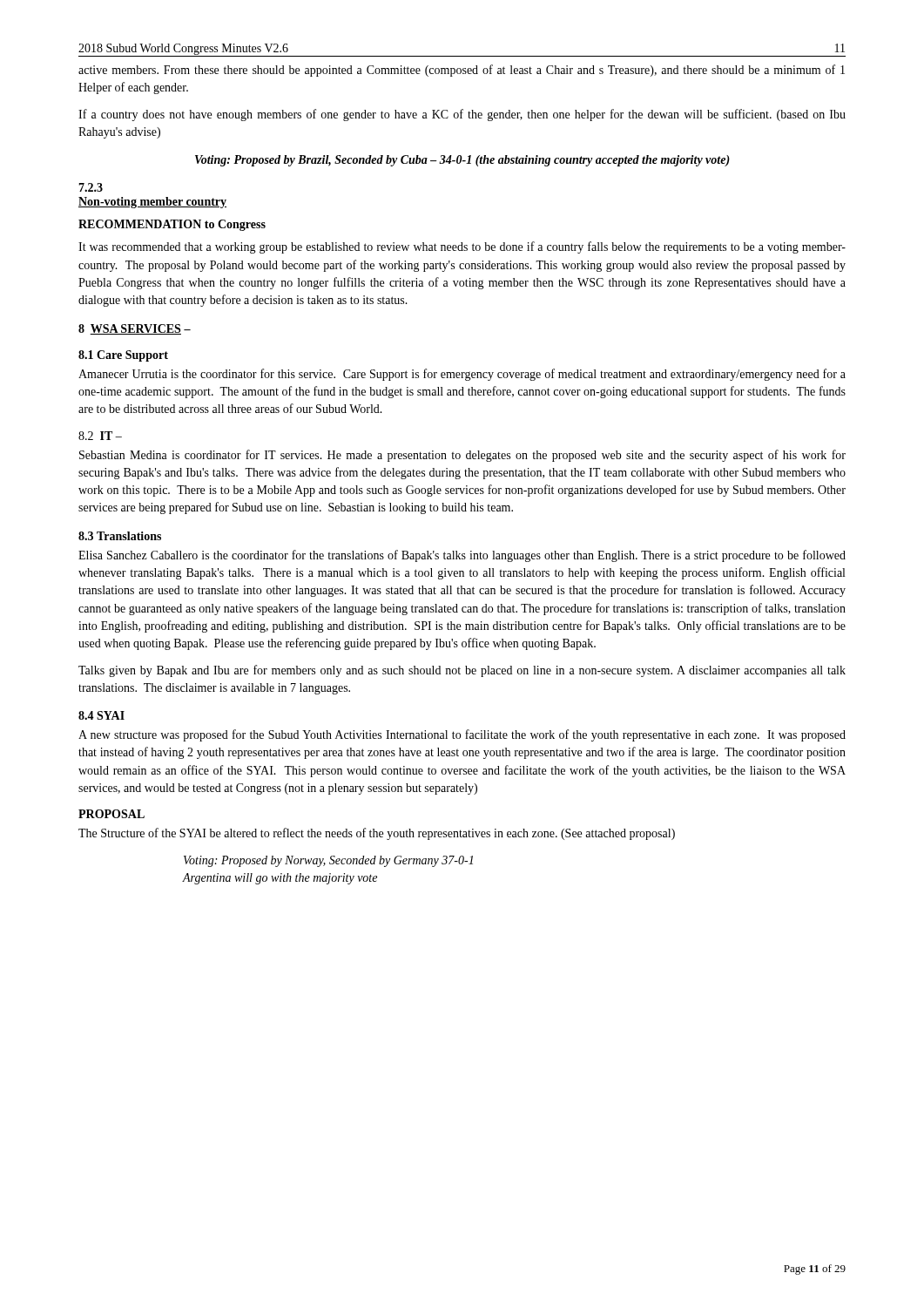Locate the block starting "RECOMMENDATION to Congress"
The image size is (924, 1307).
point(172,225)
